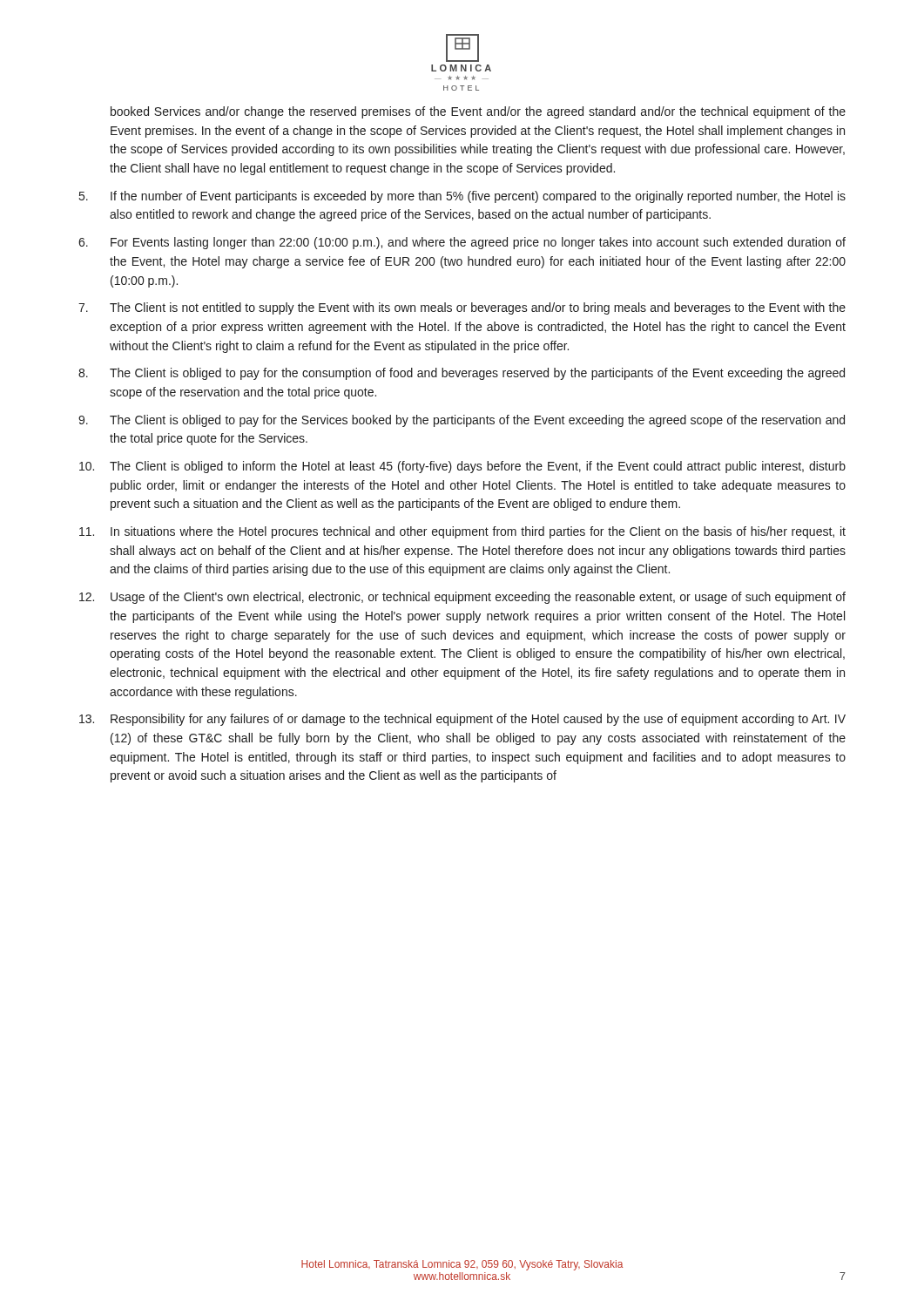Find the region starting "8. The Client is obliged to pay"

pyautogui.click(x=462, y=383)
